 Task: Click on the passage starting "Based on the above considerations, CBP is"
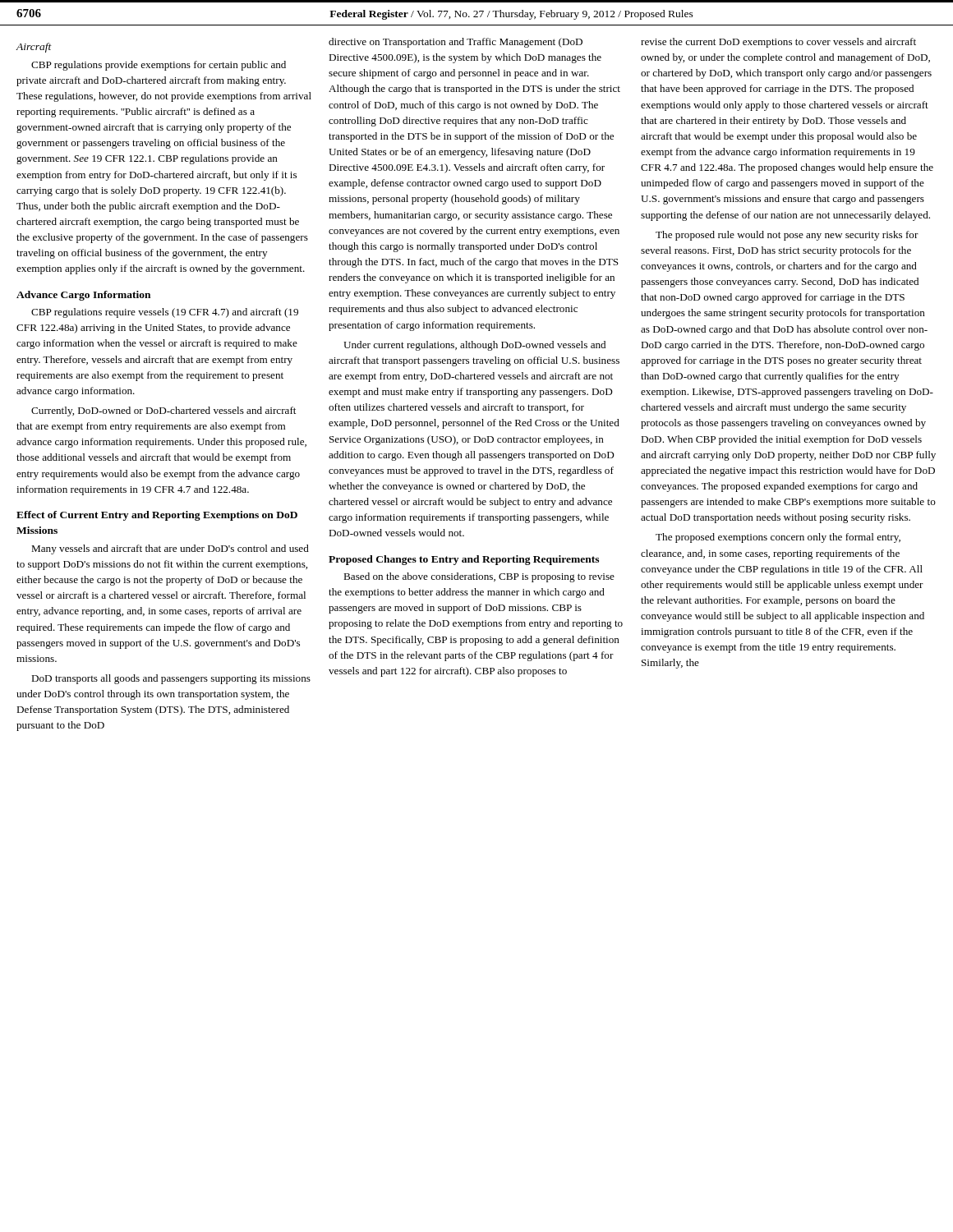pos(476,623)
